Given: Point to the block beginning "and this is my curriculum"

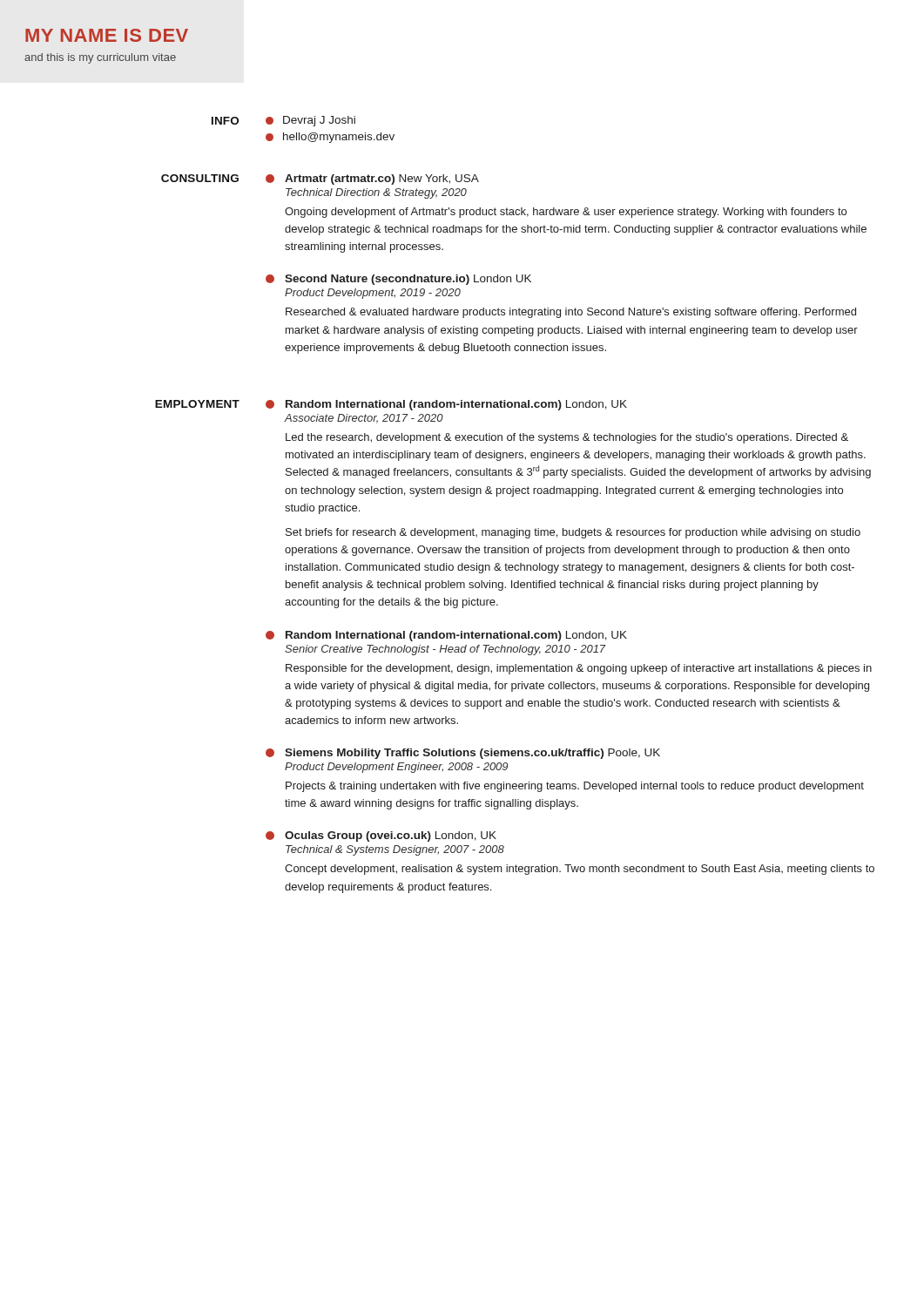Looking at the screenshot, I should (100, 57).
